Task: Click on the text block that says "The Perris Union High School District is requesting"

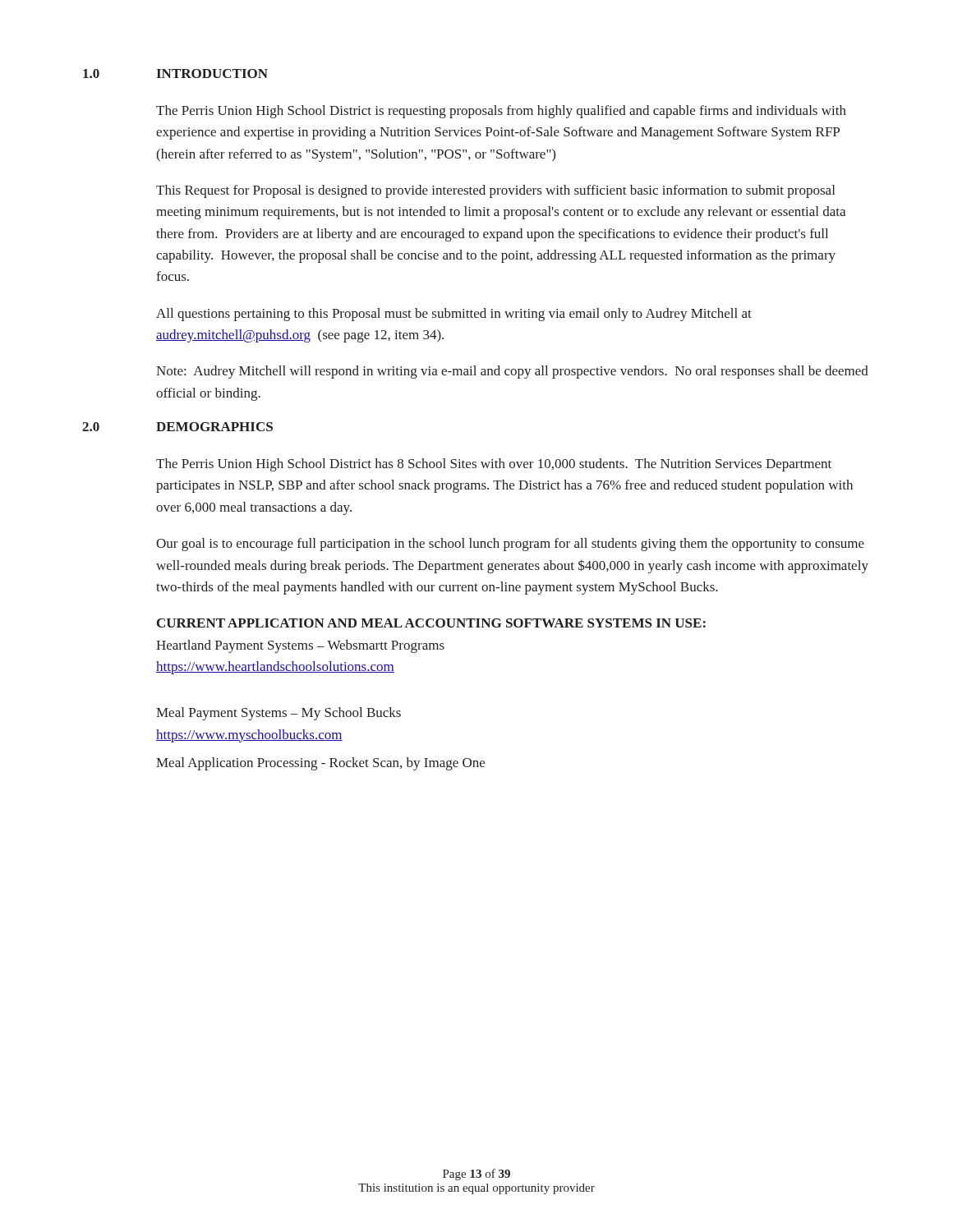Action: pyautogui.click(x=501, y=132)
